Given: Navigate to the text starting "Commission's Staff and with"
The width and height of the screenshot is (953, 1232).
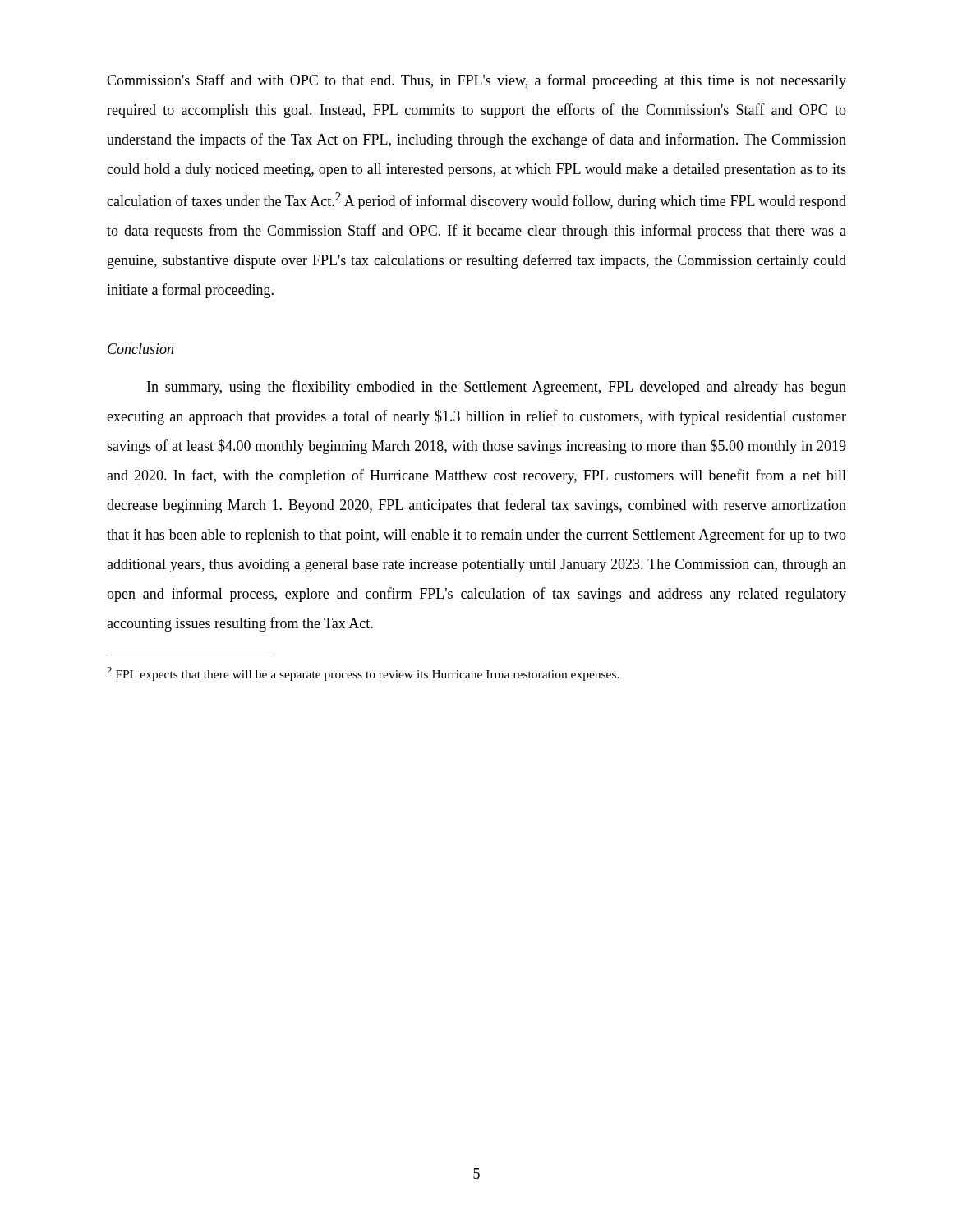Looking at the screenshot, I should [x=476, y=185].
